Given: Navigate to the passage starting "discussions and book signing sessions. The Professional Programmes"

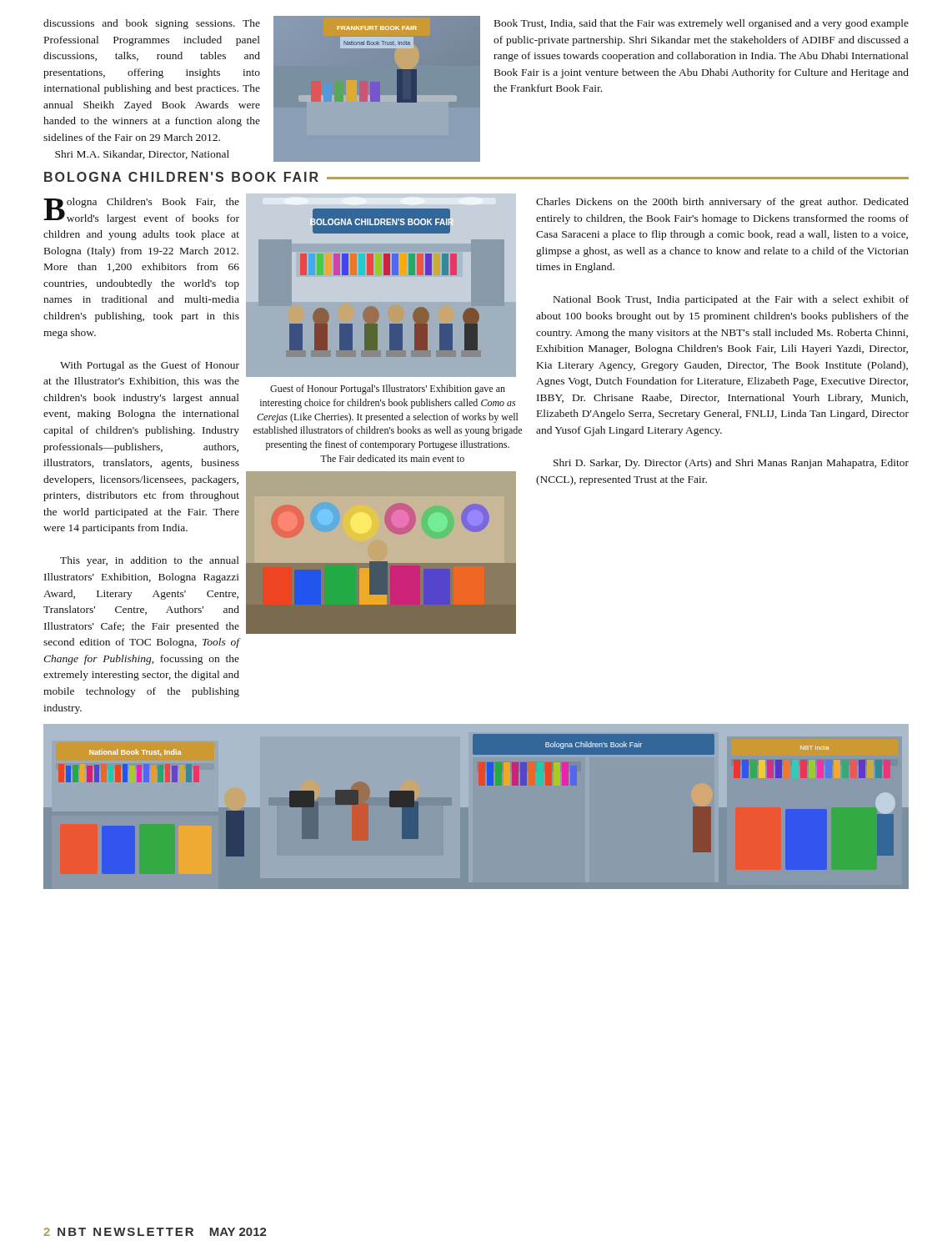Looking at the screenshot, I should (152, 88).
